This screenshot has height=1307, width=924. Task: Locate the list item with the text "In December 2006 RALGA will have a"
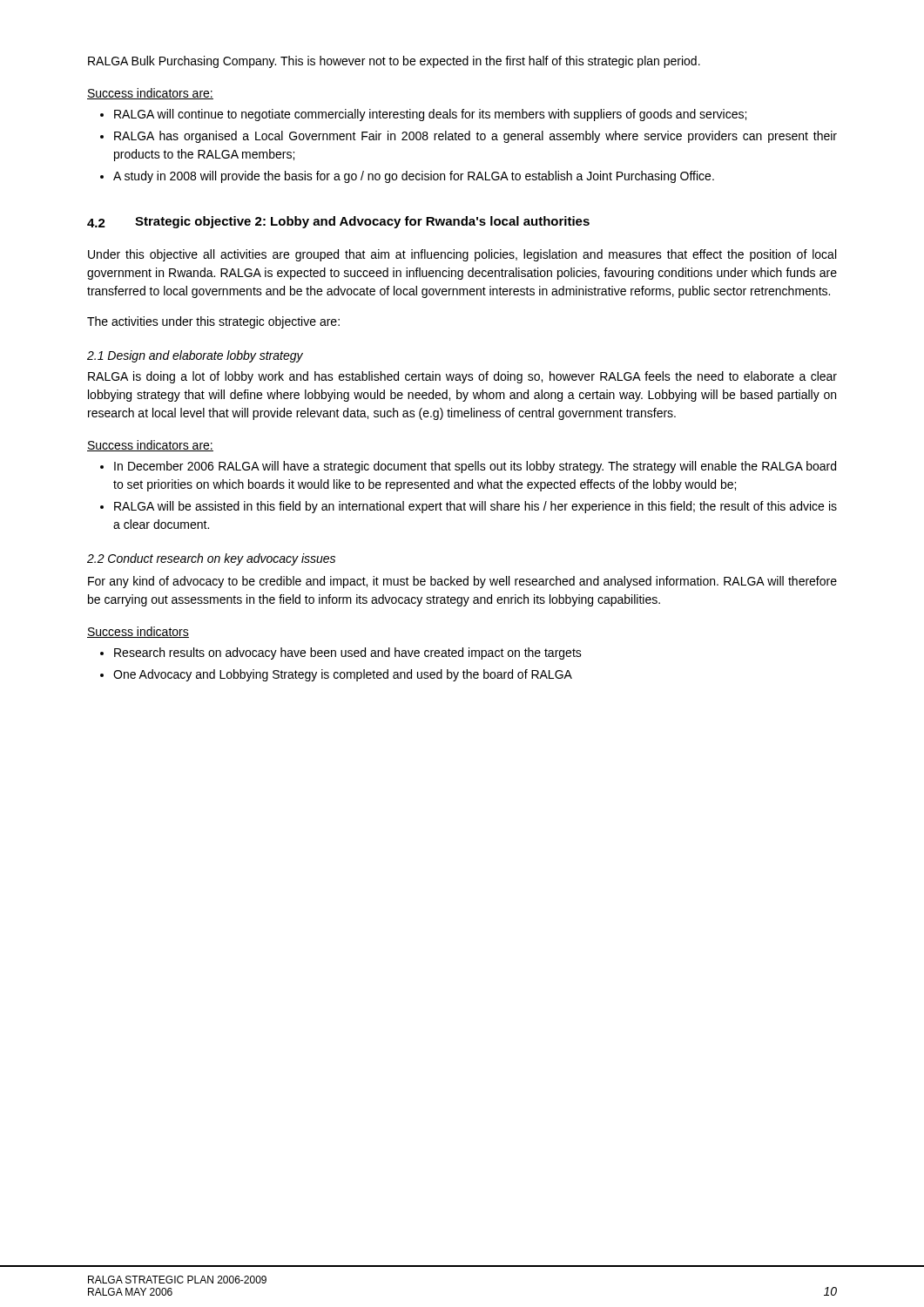[475, 475]
